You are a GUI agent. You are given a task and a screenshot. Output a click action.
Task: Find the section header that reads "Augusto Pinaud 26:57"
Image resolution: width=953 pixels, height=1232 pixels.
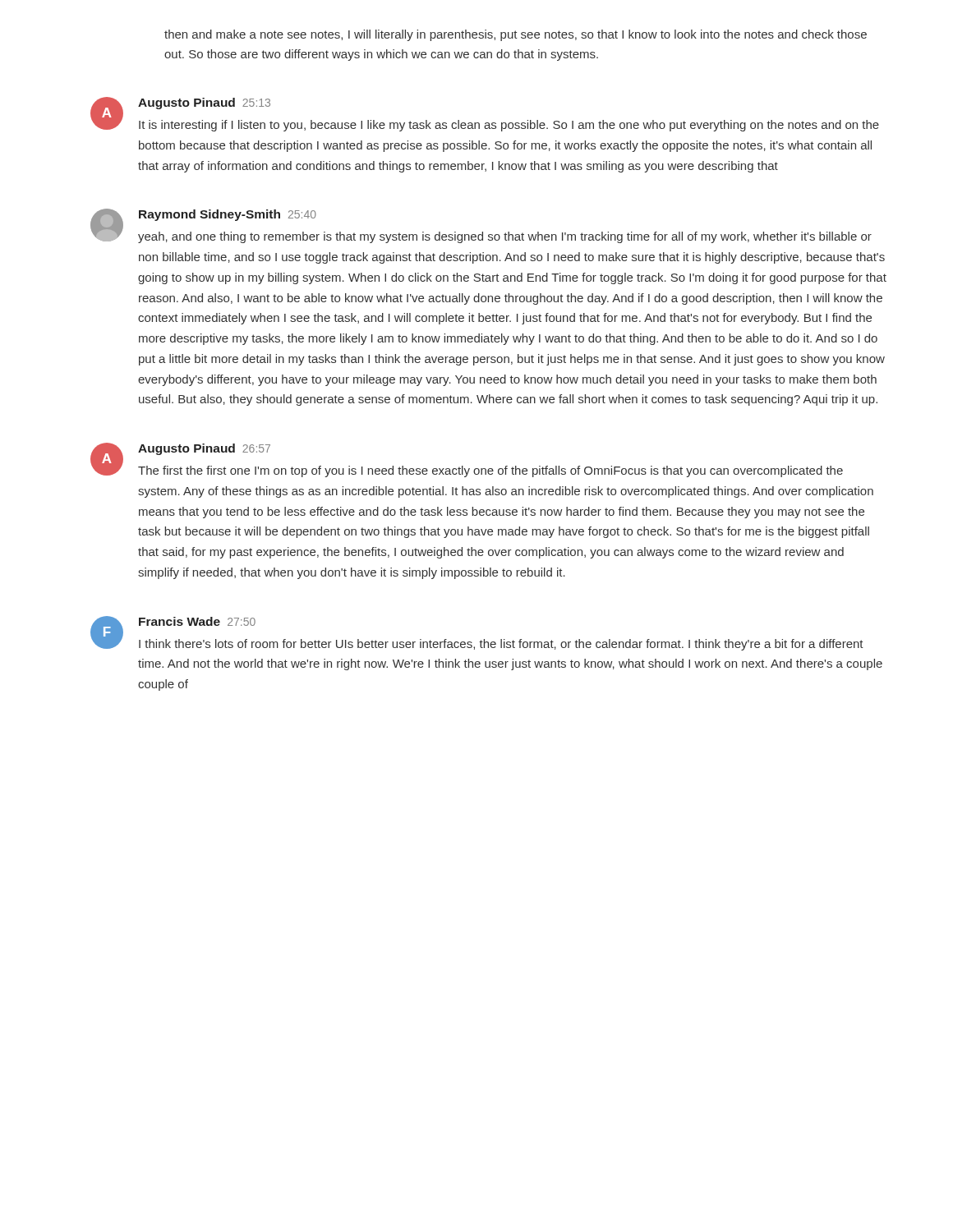205,448
